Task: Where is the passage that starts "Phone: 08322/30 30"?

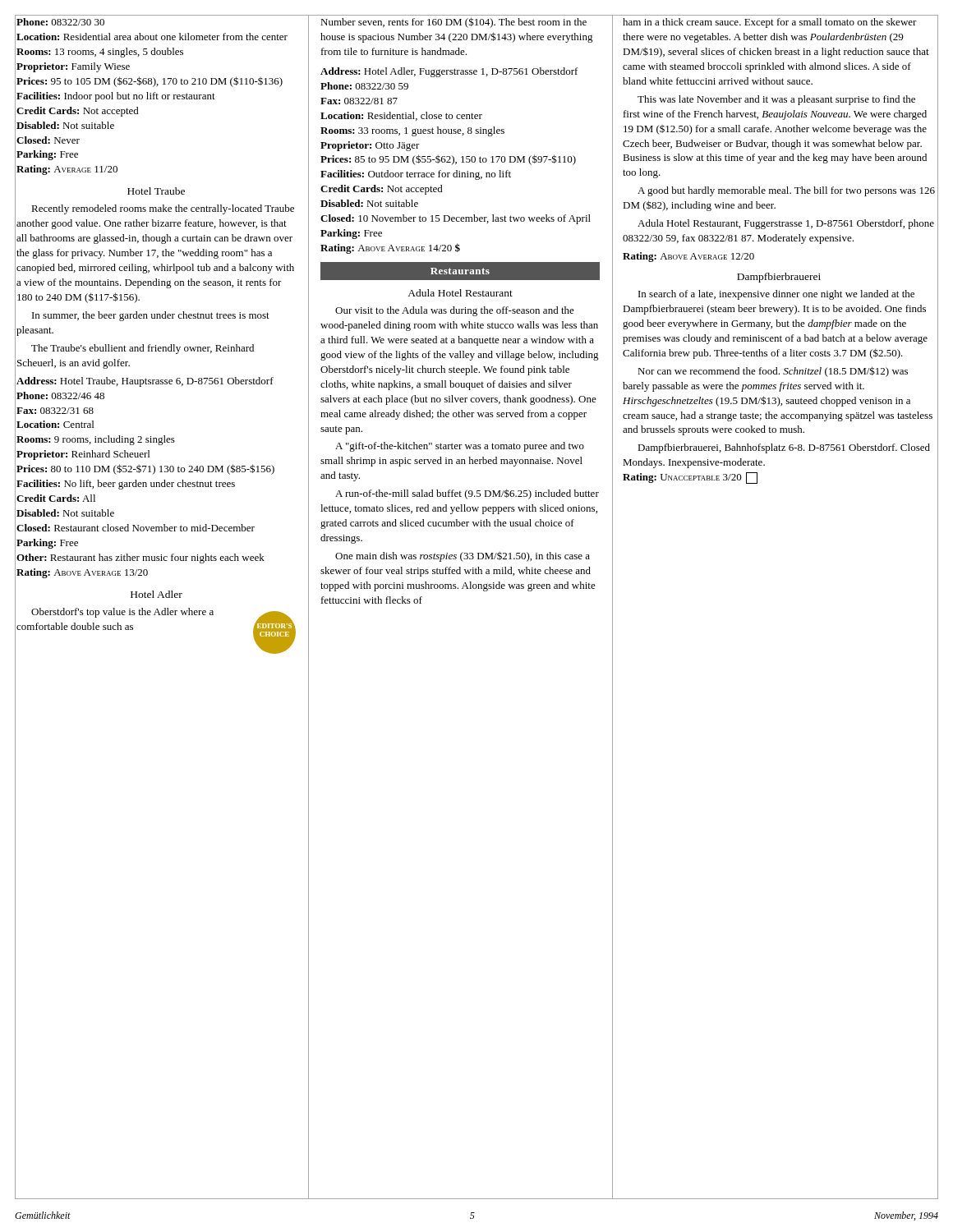Action: click(x=152, y=95)
